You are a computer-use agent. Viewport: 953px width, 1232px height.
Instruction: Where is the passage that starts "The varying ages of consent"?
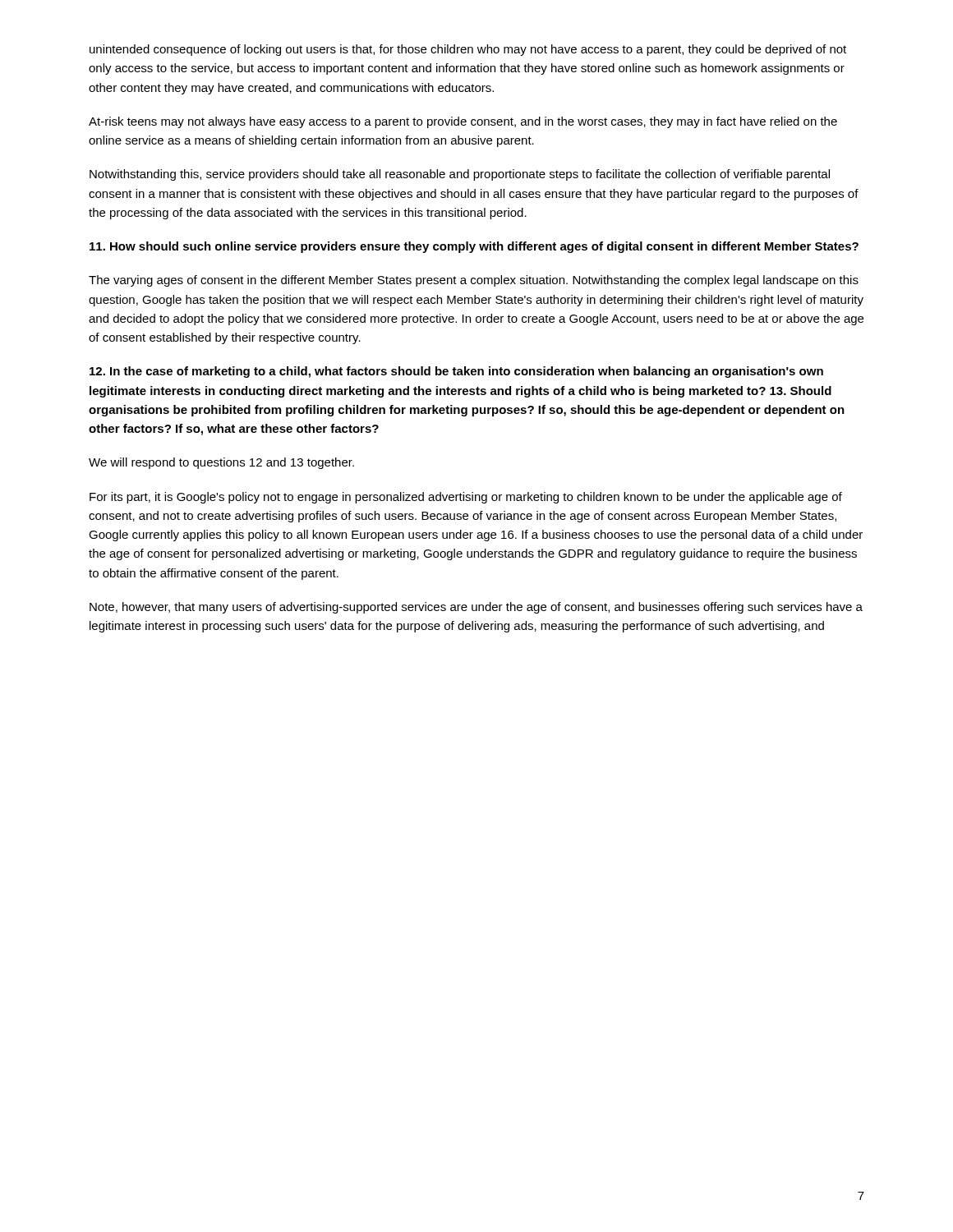click(476, 308)
